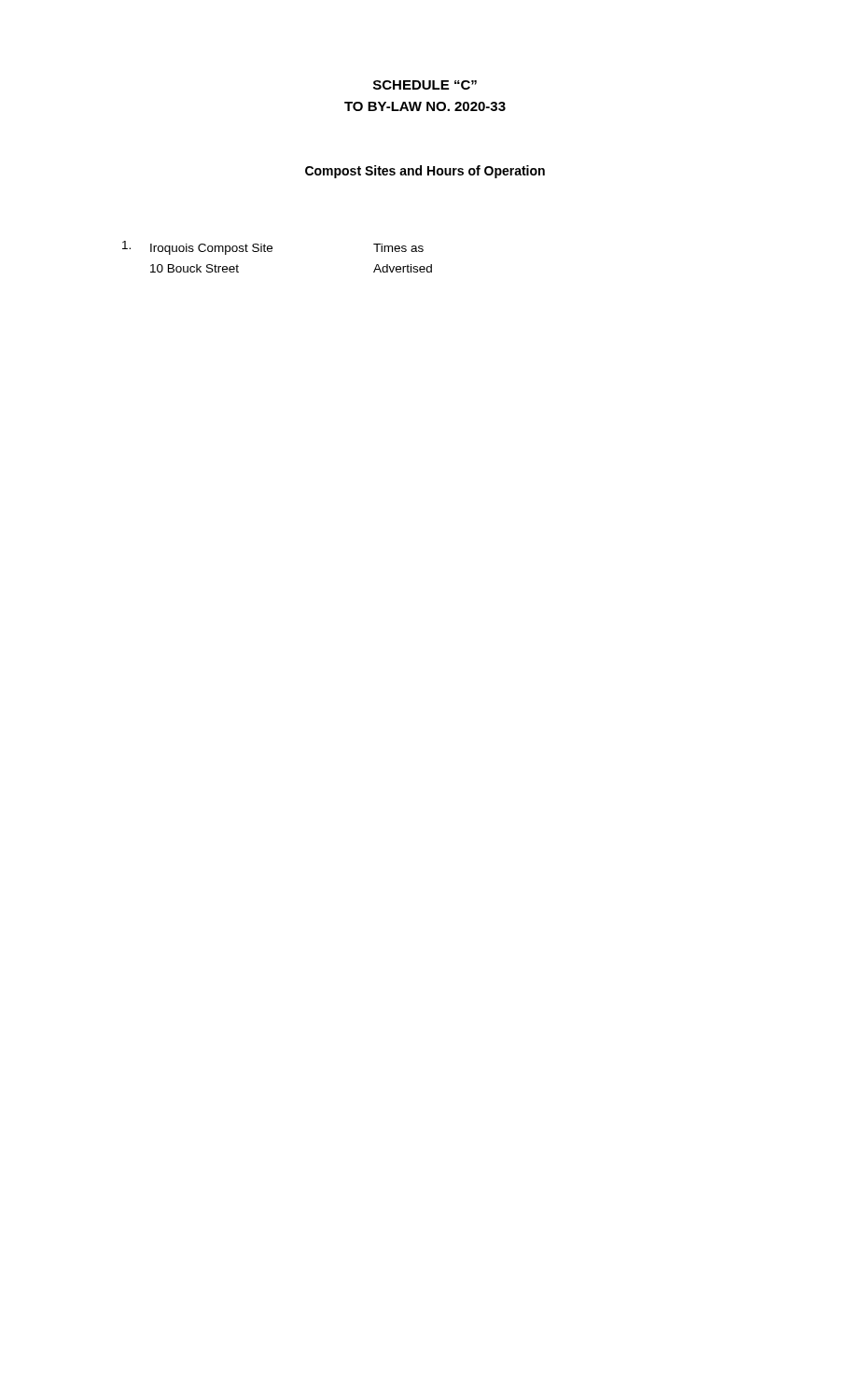Where does it say "SCHEDULE “C”TO BY-LAW NO. 2020-33"?
The height and width of the screenshot is (1400, 850).
tap(425, 96)
